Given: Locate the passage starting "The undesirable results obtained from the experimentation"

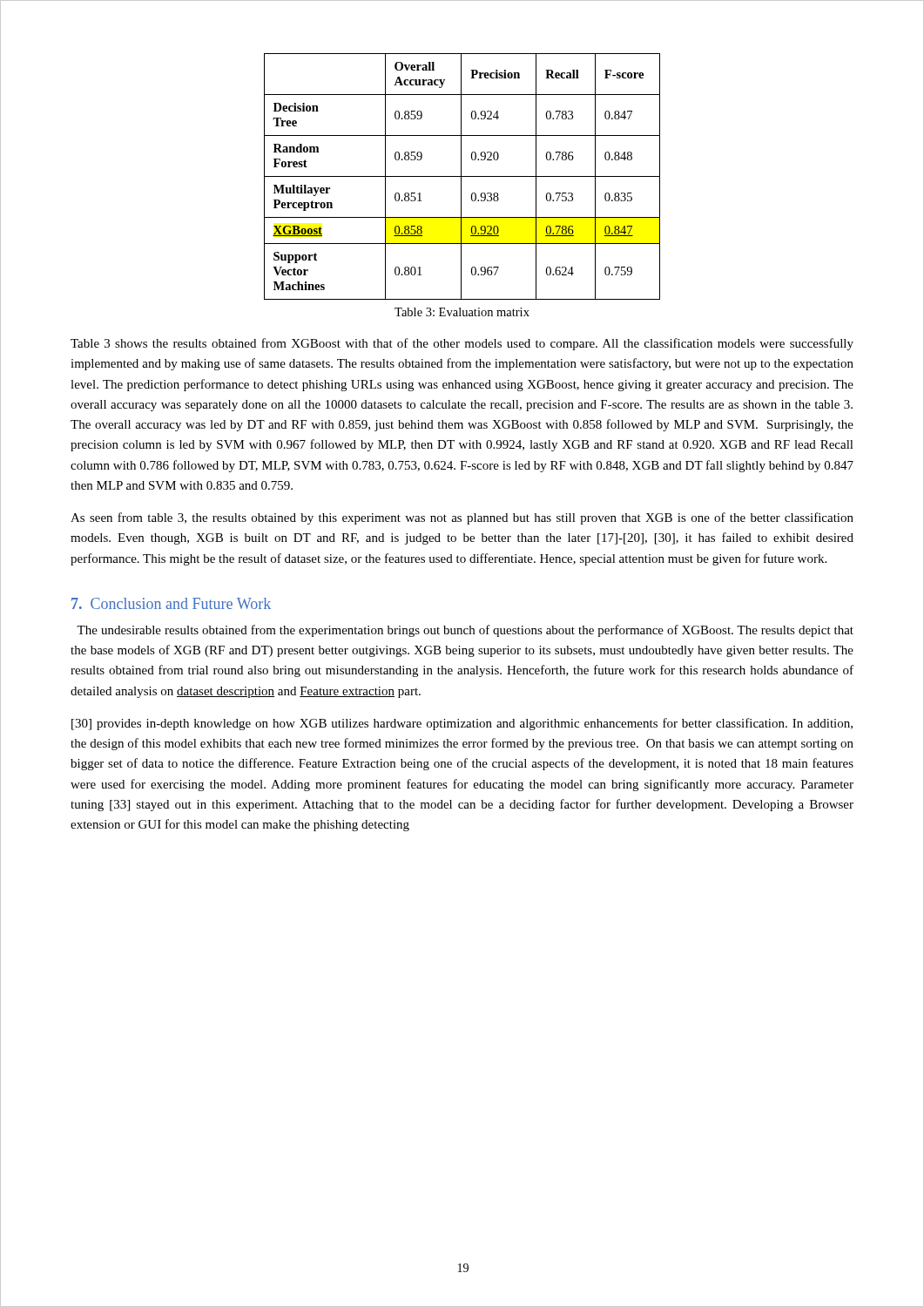Looking at the screenshot, I should point(462,660).
